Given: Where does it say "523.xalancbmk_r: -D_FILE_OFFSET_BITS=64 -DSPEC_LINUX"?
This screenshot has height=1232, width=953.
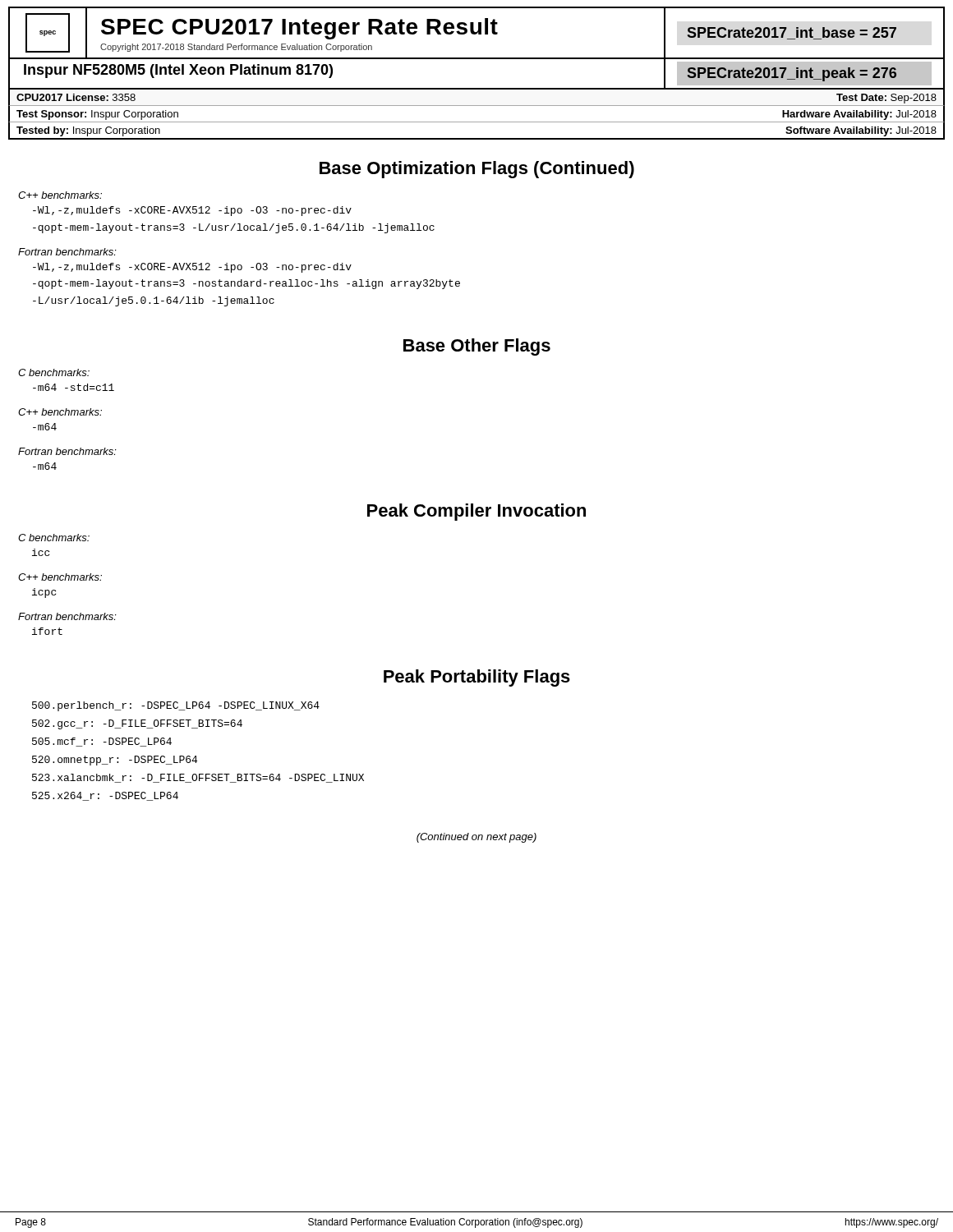Looking at the screenshot, I should point(198,778).
